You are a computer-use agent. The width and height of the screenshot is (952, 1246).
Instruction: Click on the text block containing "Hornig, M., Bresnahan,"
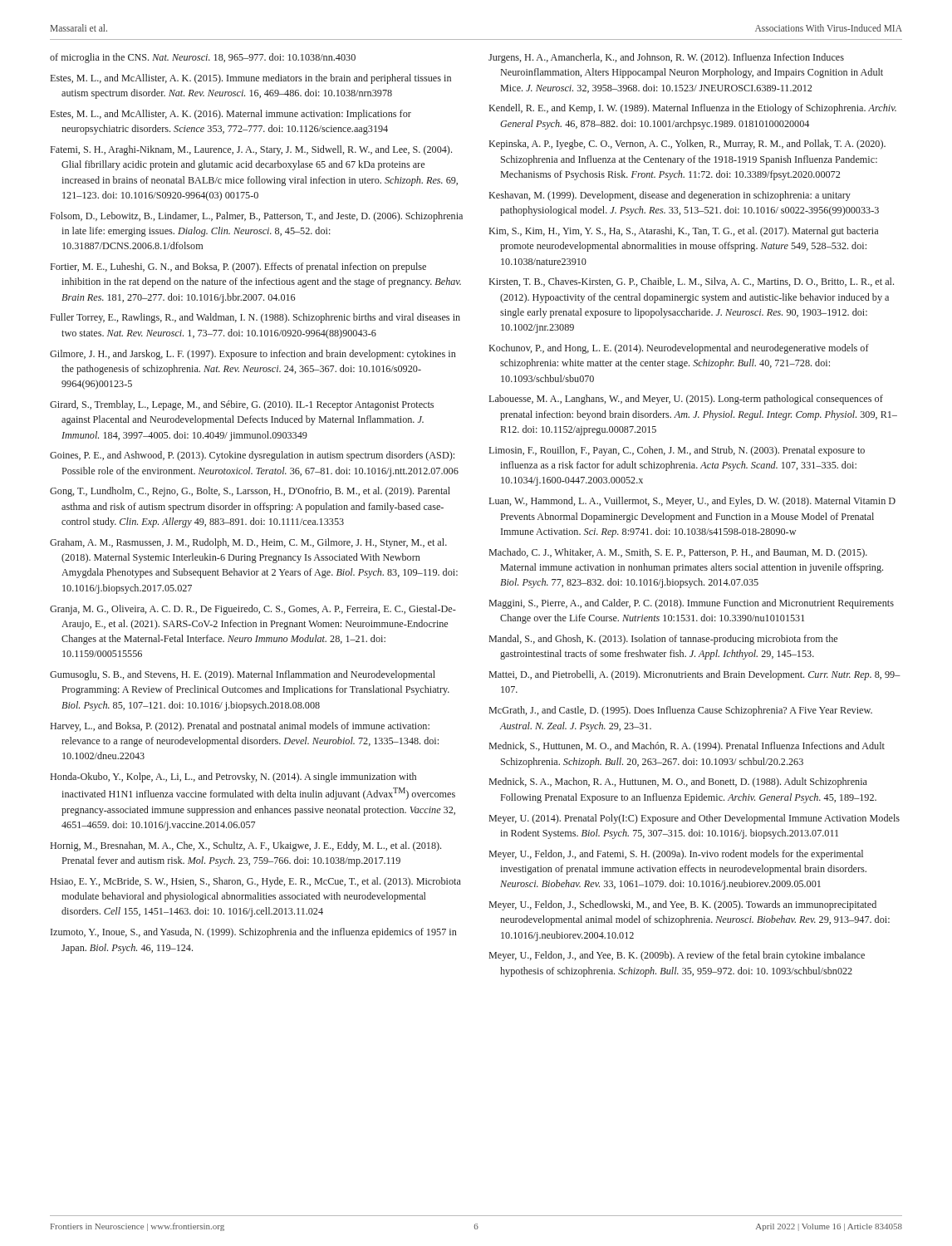pos(246,853)
